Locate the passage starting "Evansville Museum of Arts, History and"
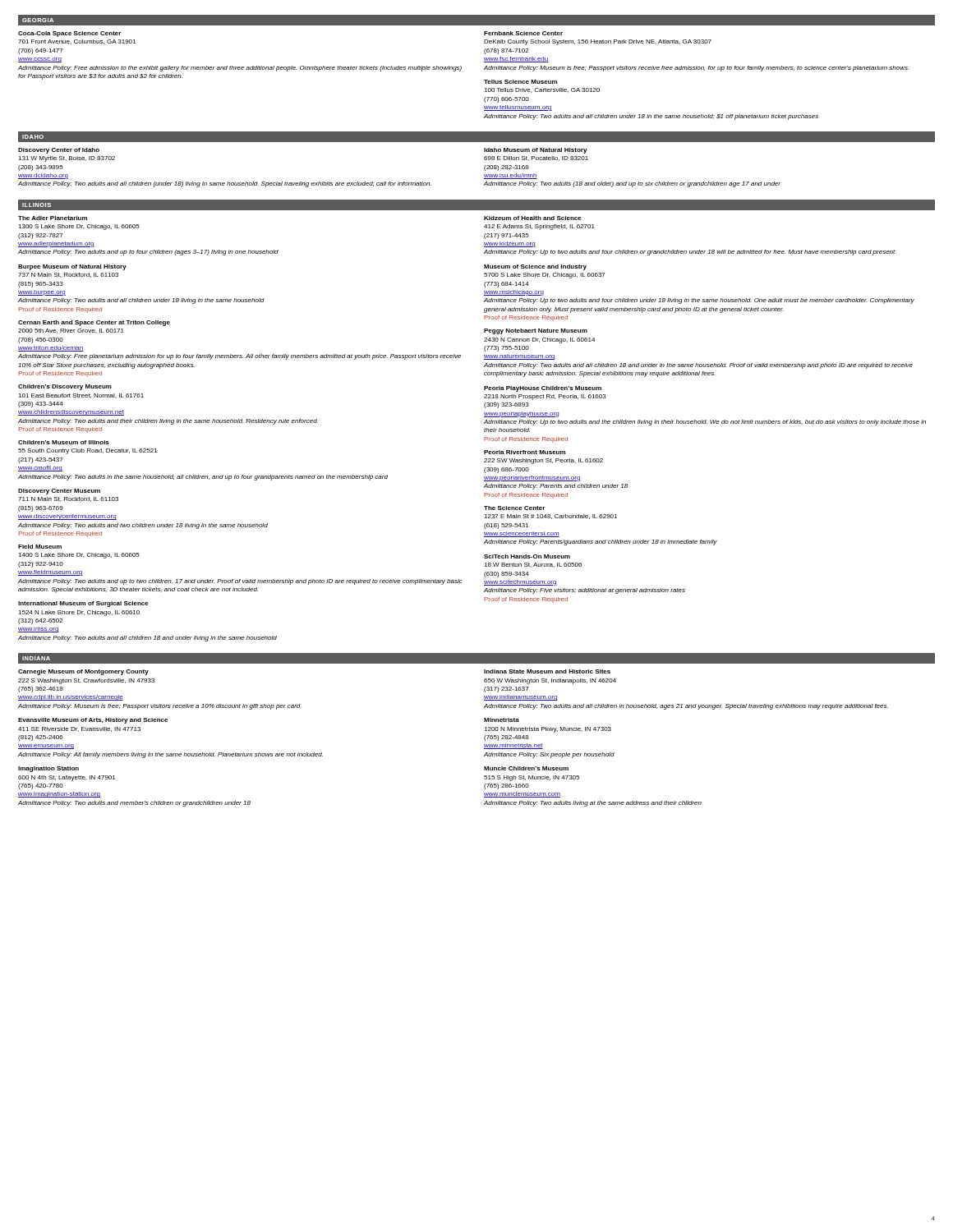 pyautogui.click(x=93, y=721)
